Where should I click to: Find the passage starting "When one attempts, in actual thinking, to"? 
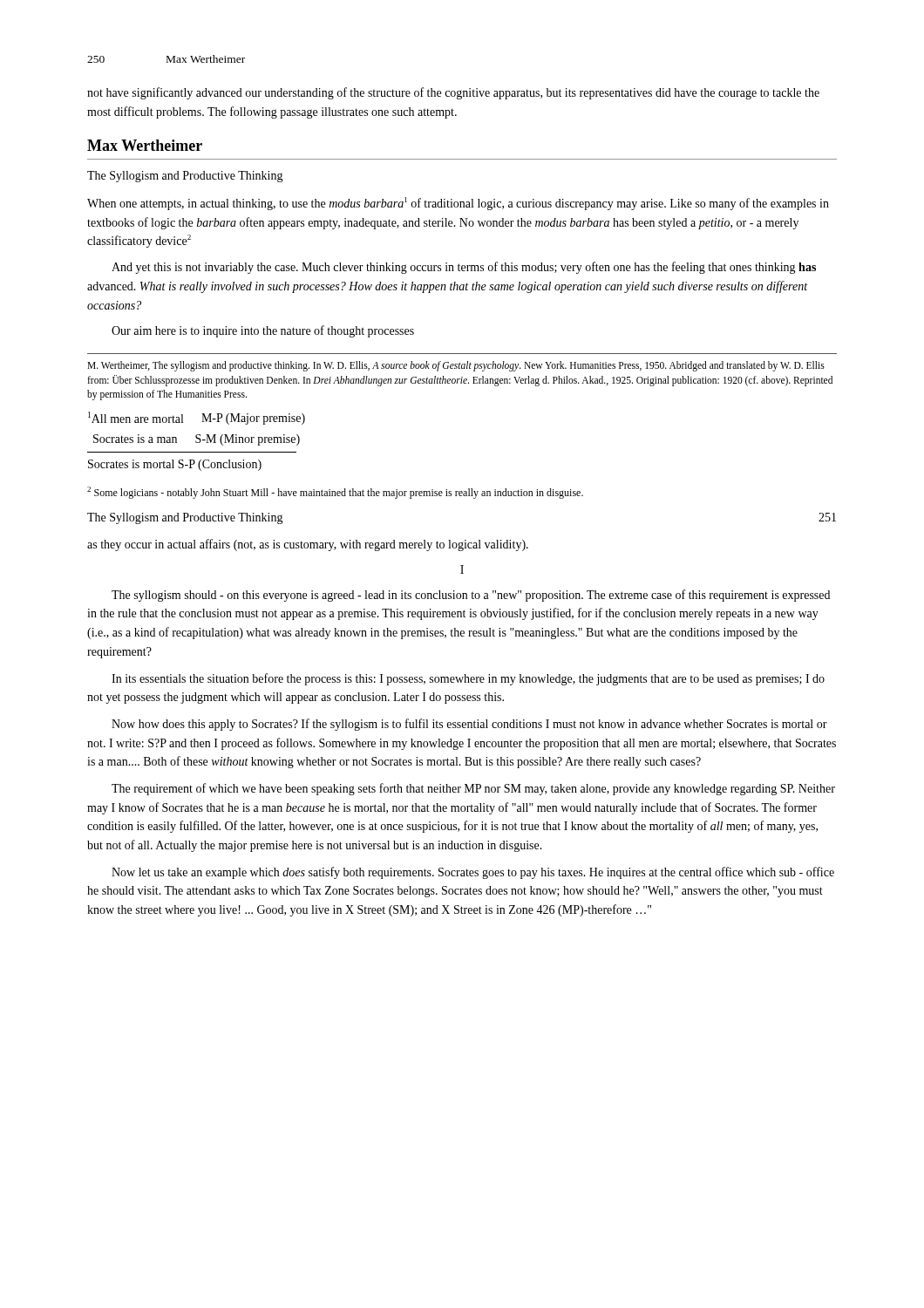tap(458, 222)
